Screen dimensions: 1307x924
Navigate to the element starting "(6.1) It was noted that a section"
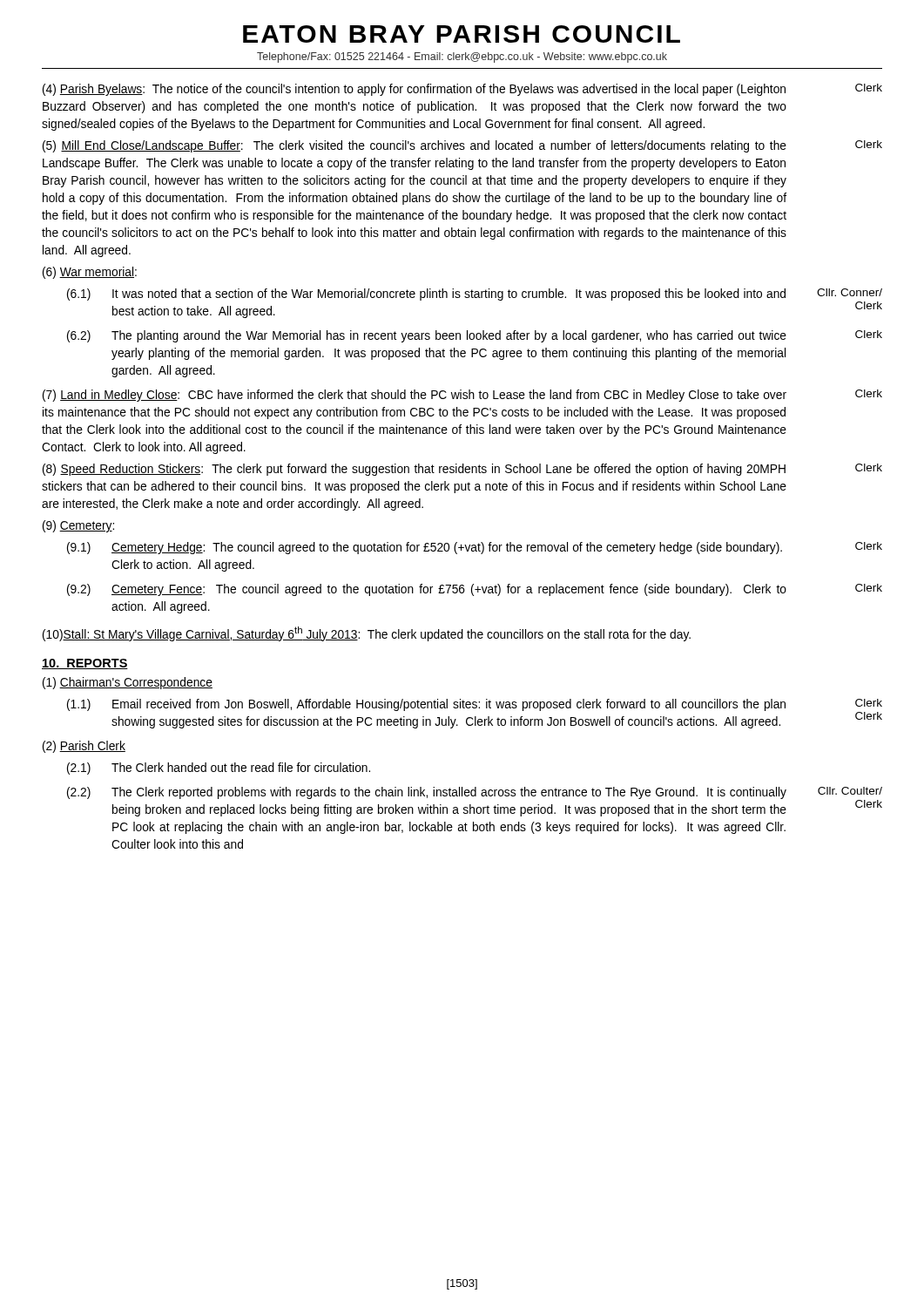click(x=474, y=305)
